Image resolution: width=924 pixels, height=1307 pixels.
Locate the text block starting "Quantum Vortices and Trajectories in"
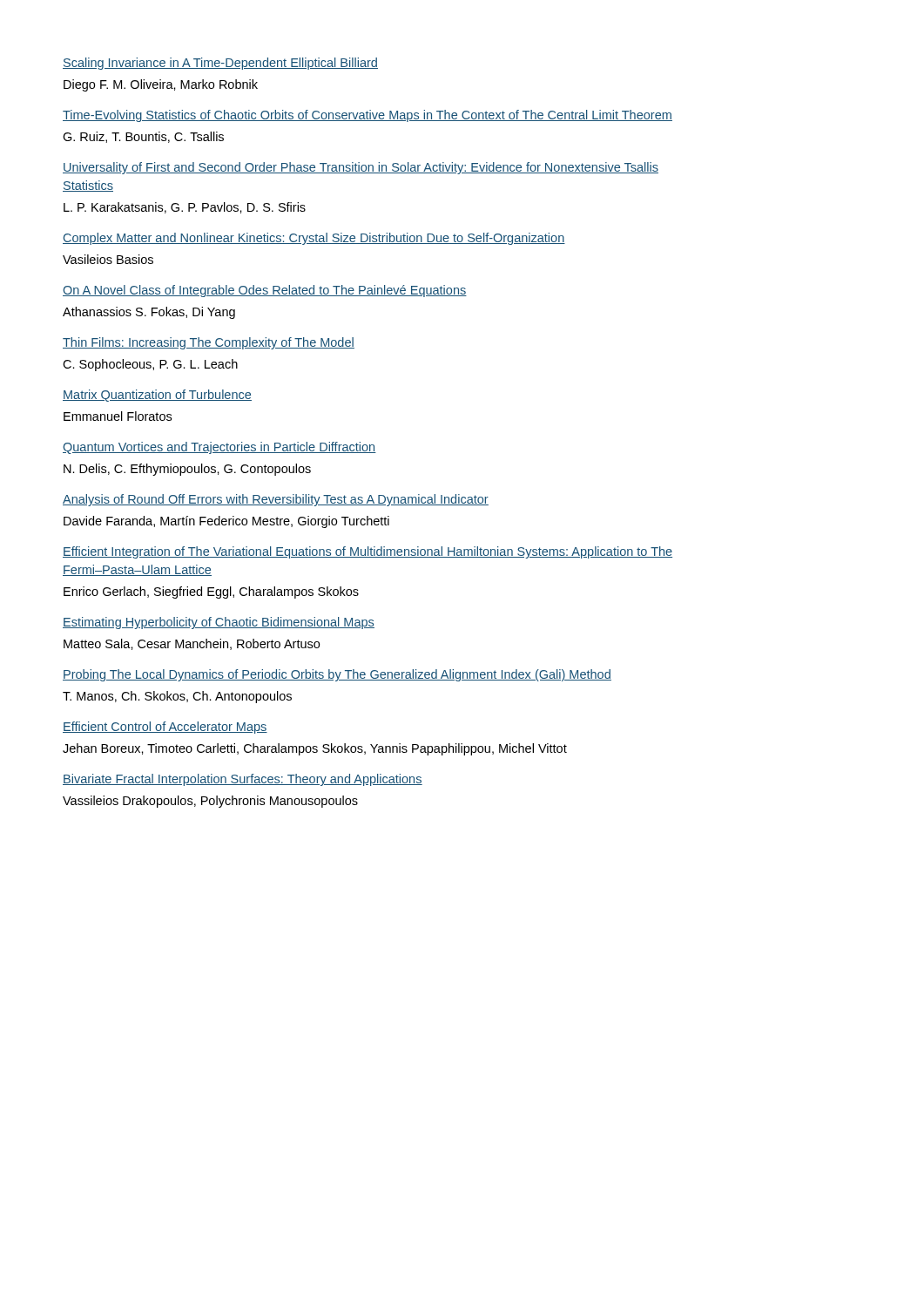coord(219,448)
